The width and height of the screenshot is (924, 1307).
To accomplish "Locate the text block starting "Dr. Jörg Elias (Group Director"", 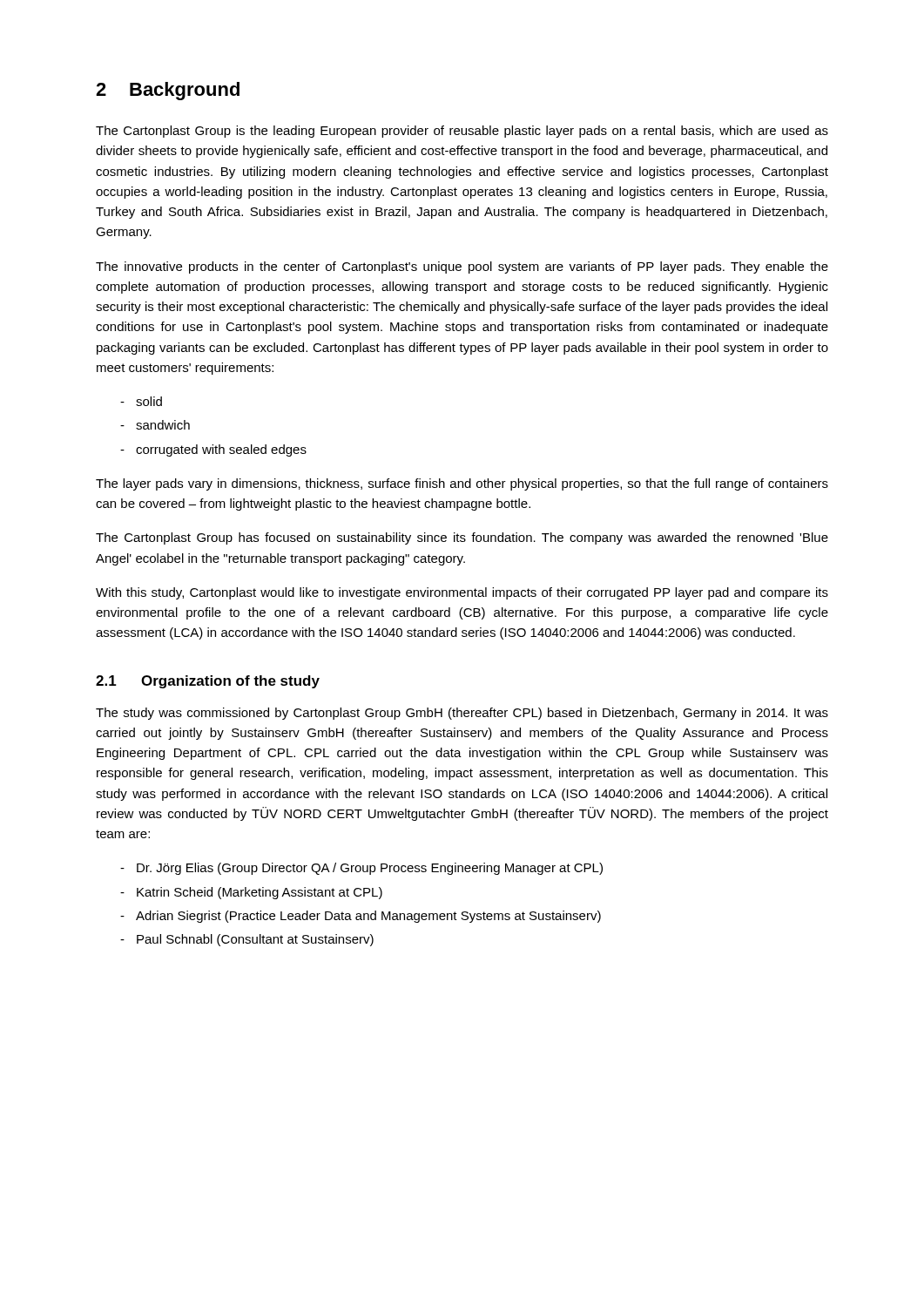I will 474,868.
